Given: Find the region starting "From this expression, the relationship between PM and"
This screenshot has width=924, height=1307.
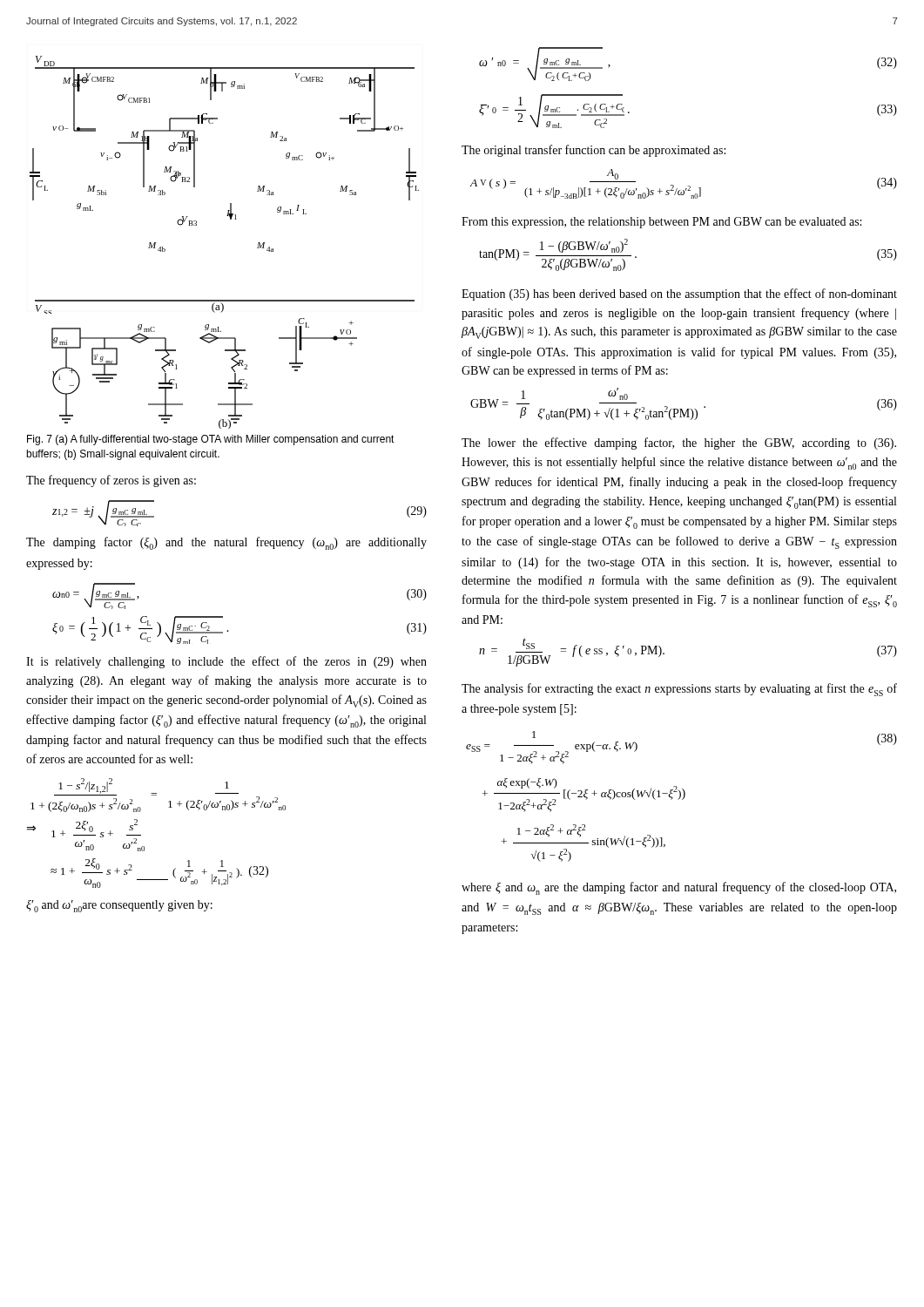Looking at the screenshot, I should pyautogui.click(x=662, y=222).
